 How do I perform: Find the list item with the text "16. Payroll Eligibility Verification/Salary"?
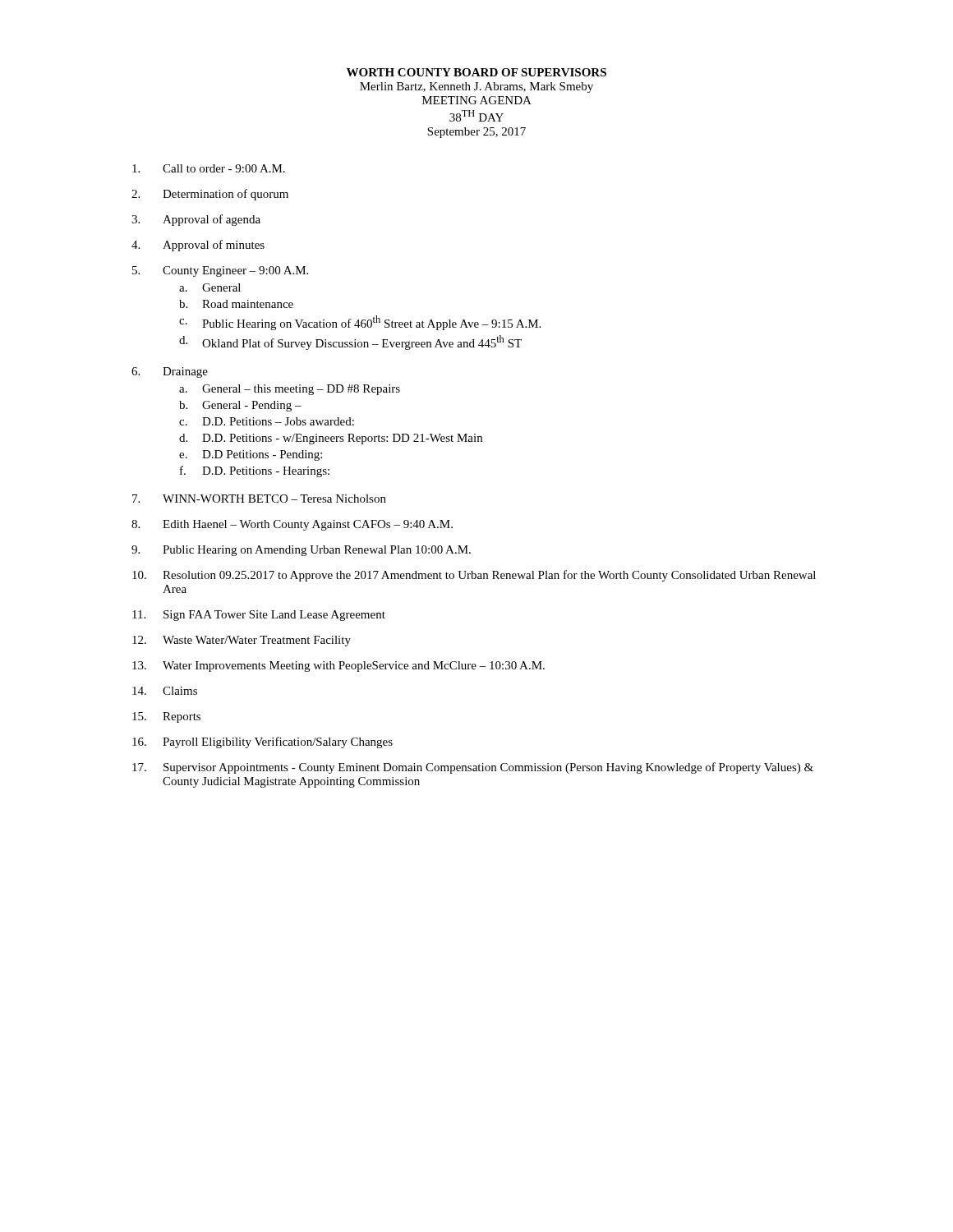pyautogui.click(x=262, y=742)
